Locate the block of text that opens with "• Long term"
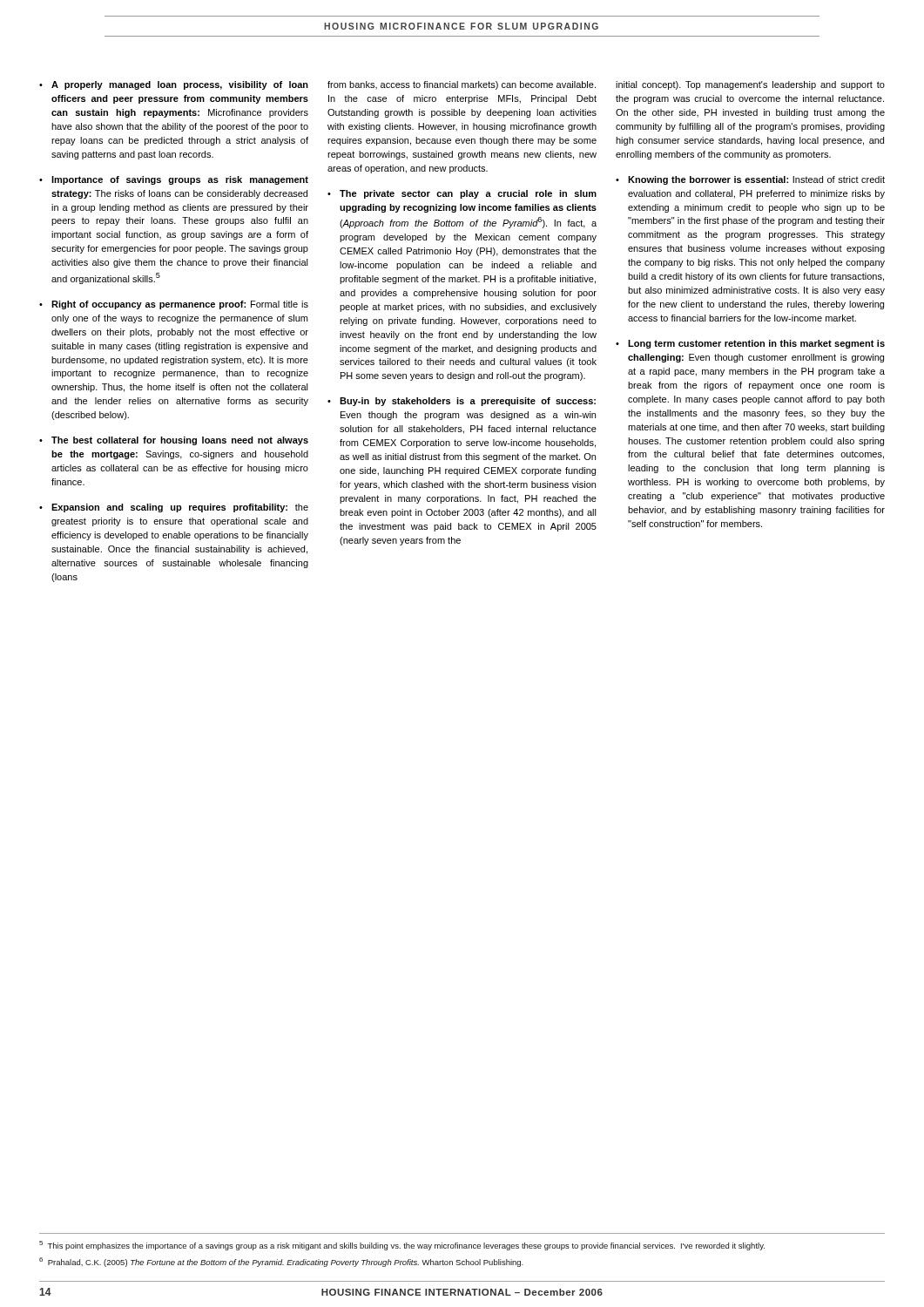Image resolution: width=924 pixels, height=1307 pixels. [750, 434]
